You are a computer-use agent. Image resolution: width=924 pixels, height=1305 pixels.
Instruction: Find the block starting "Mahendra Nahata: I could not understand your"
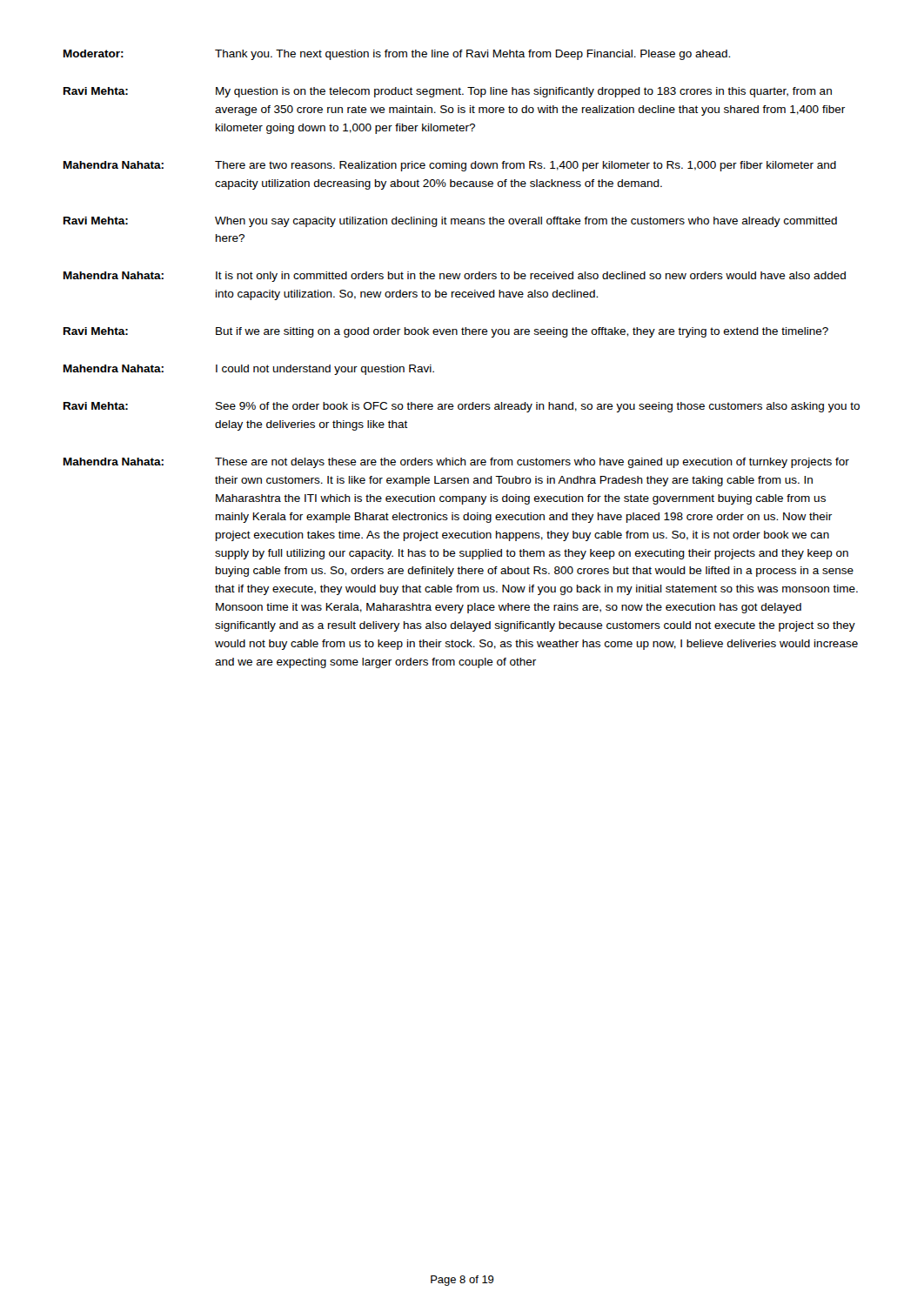pos(249,370)
